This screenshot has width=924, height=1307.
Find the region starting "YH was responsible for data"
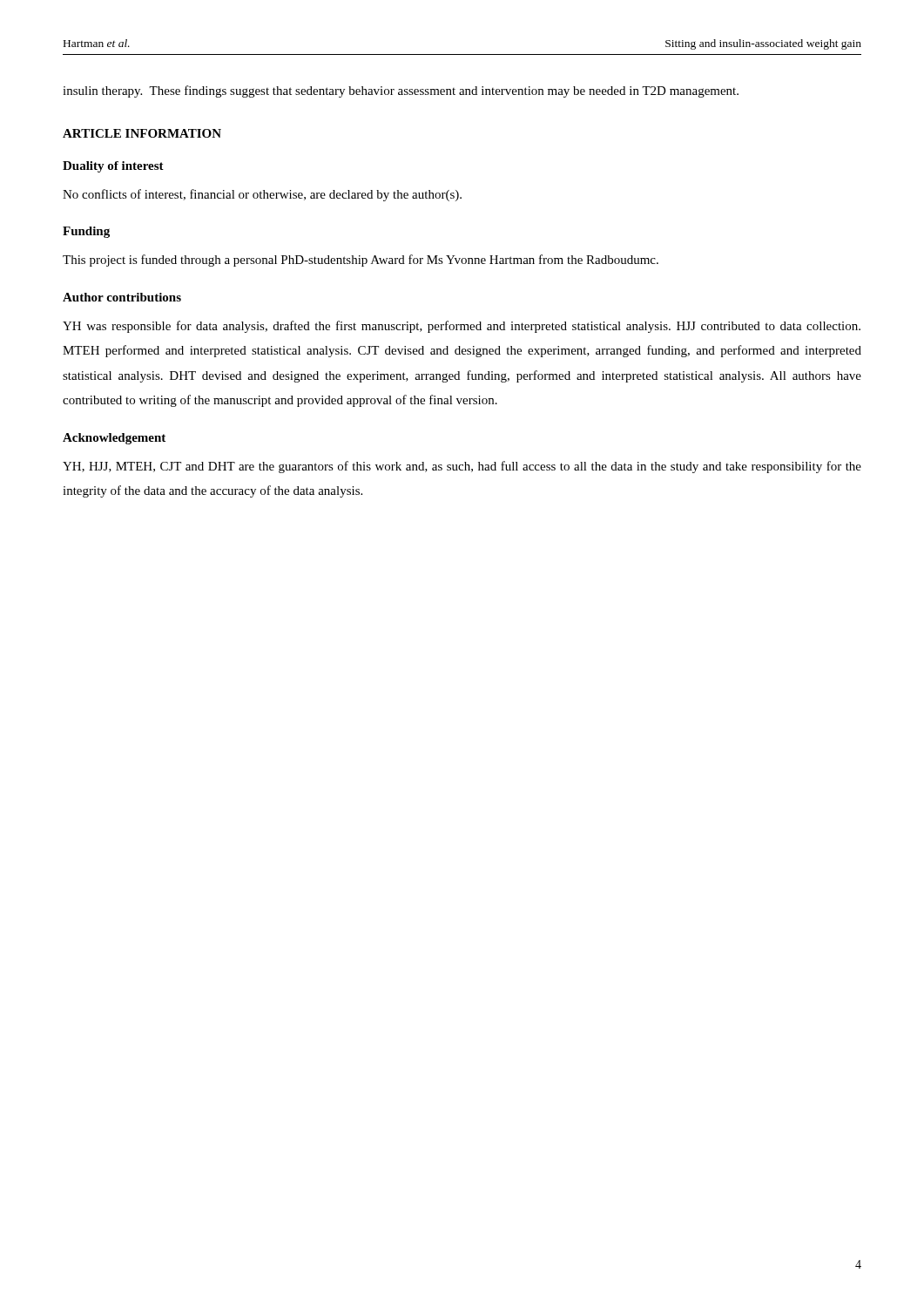point(462,363)
